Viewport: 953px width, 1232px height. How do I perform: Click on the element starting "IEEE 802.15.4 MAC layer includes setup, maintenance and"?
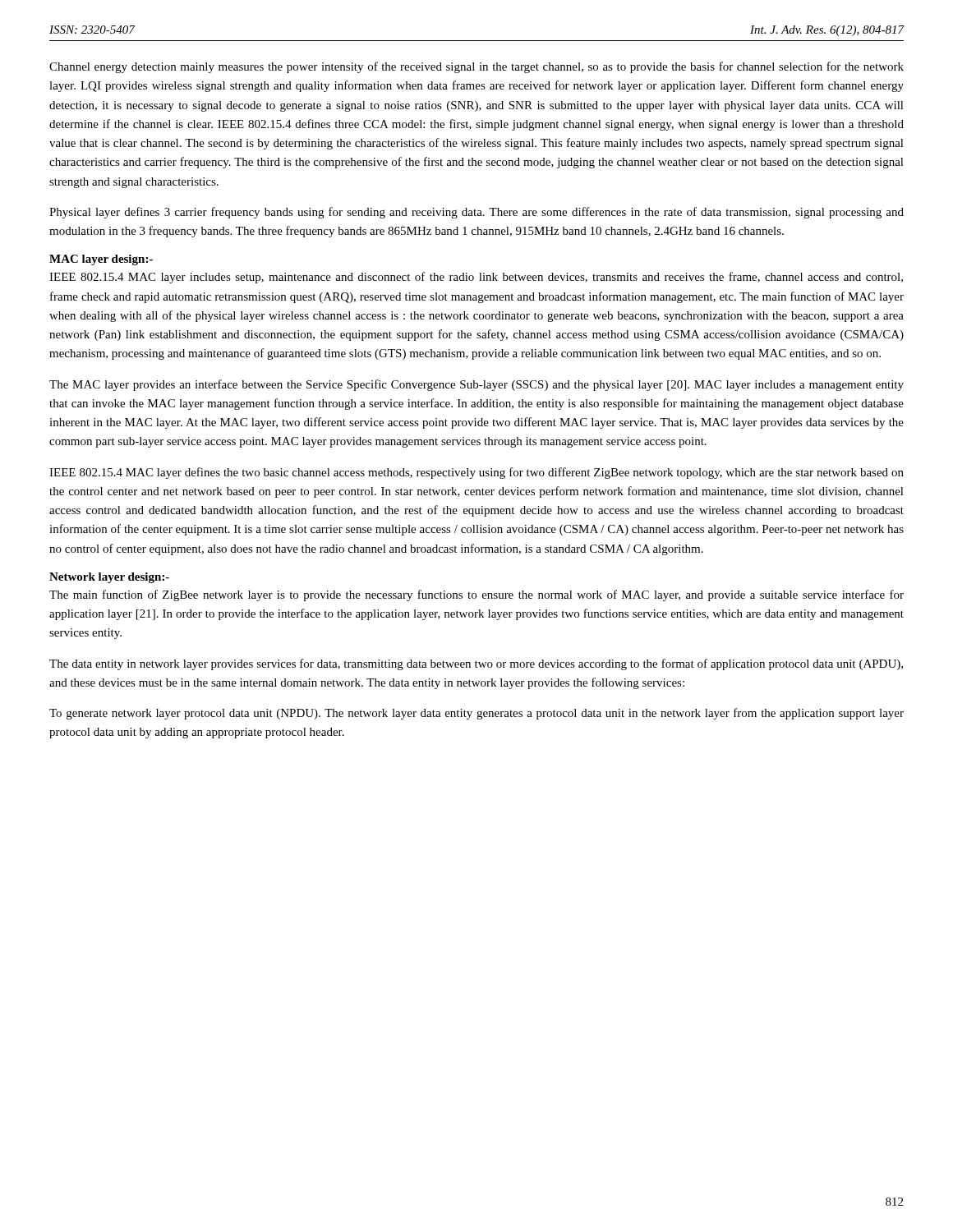point(476,315)
